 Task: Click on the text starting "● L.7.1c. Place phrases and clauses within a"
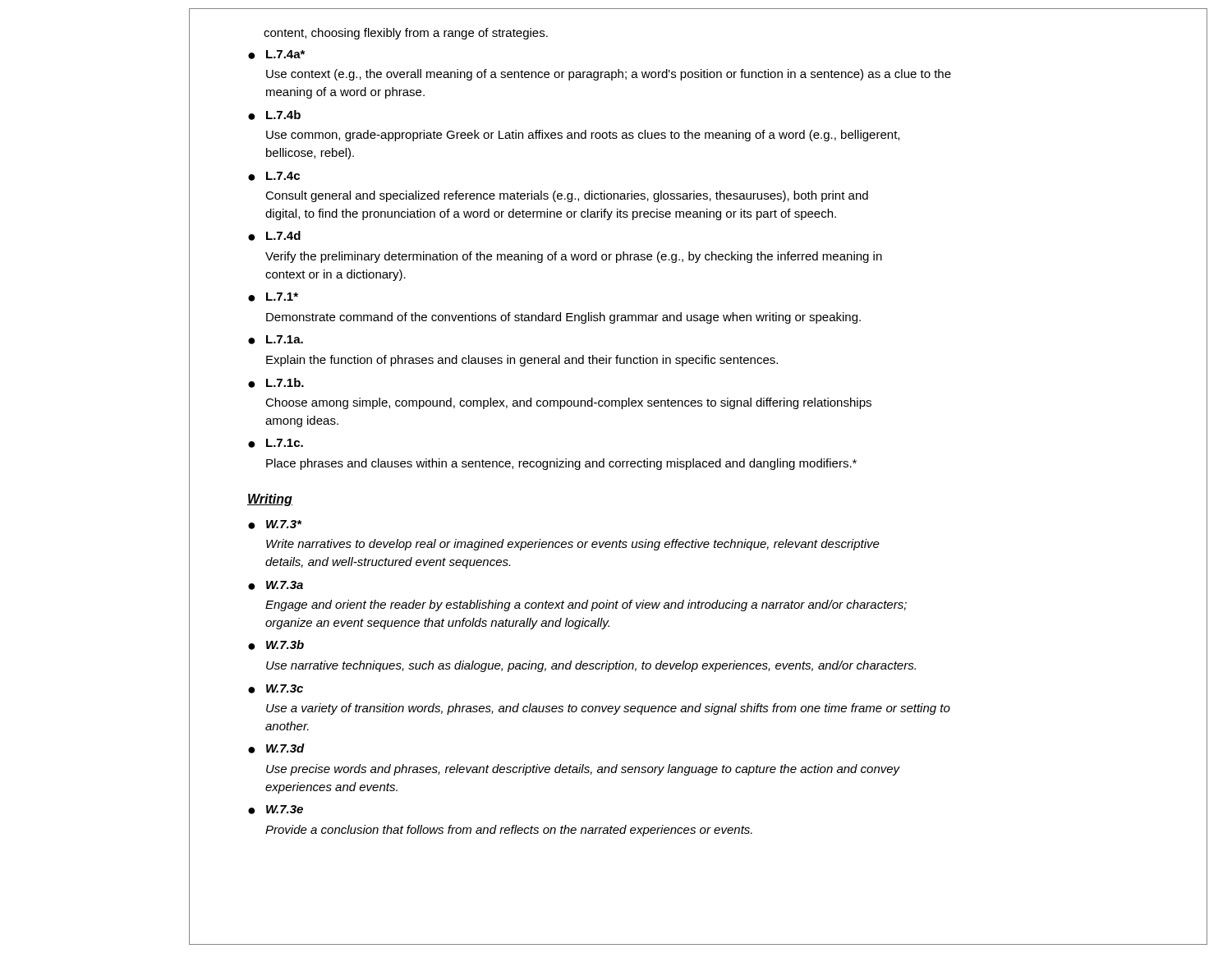[x=715, y=453]
